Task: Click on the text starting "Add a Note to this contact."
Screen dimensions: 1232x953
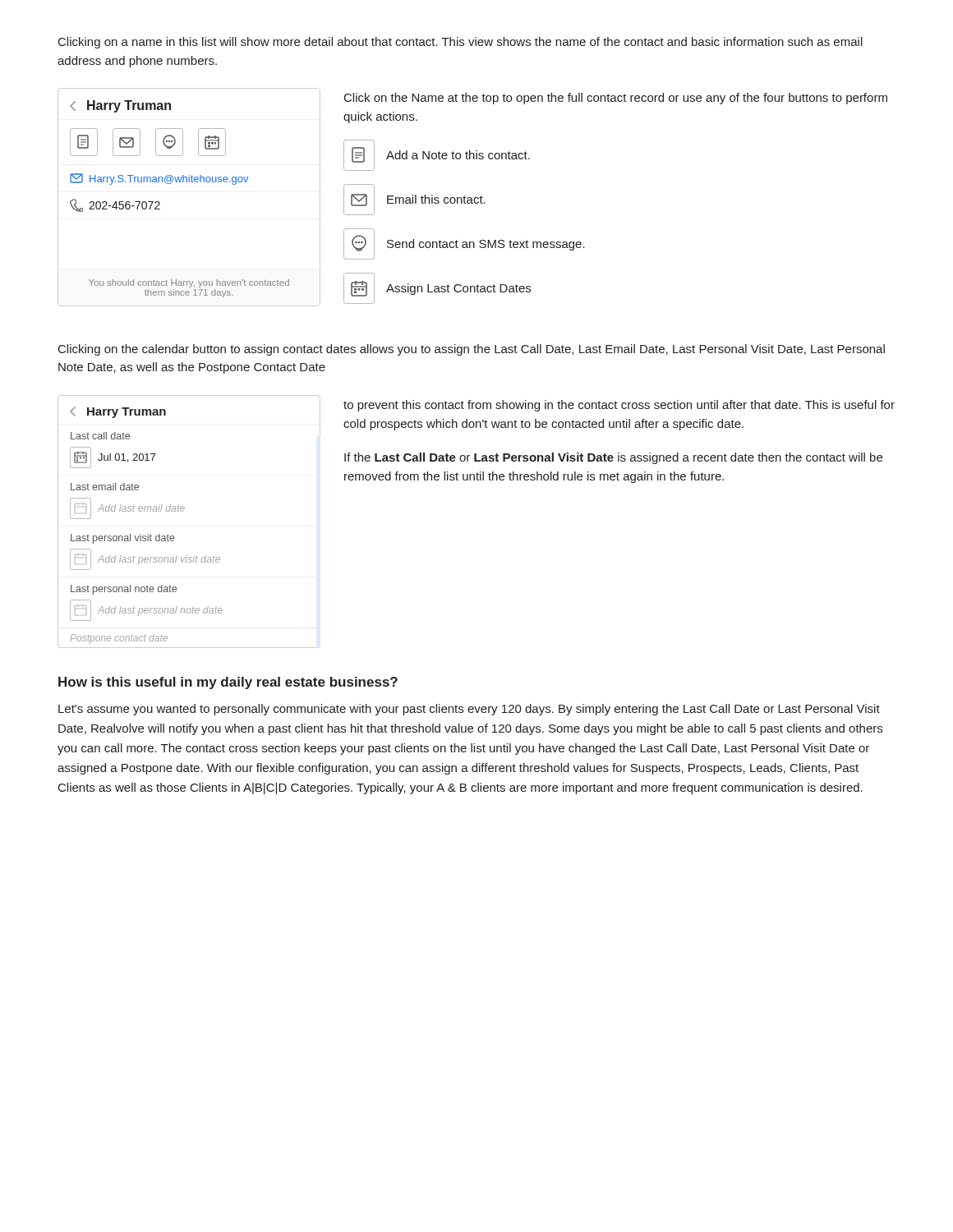Action: [x=437, y=155]
